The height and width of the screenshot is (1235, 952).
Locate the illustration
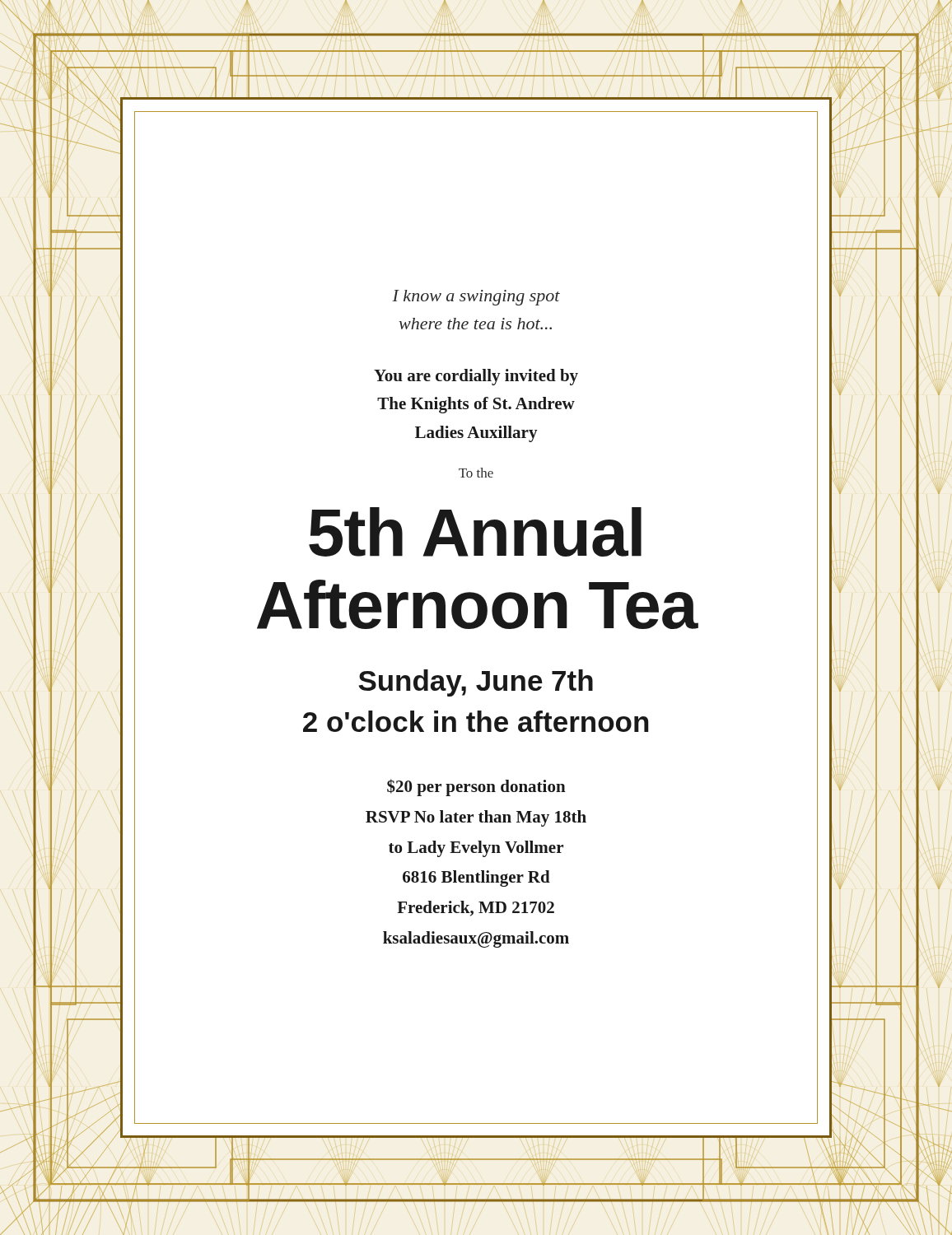pyautogui.click(x=476, y=618)
